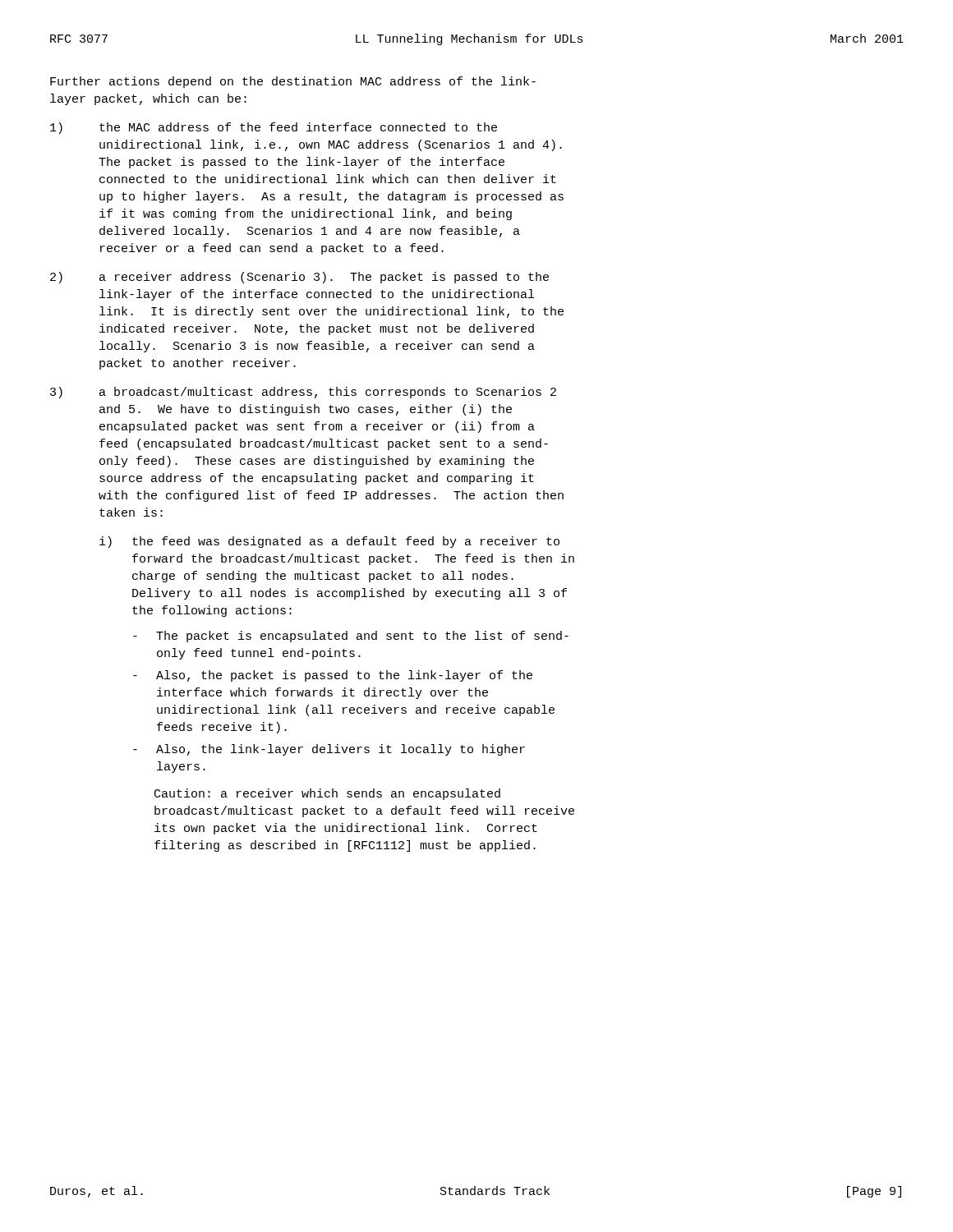Image resolution: width=953 pixels, height=1232 pixels.
Task: Find the list item that says "1) the MAC address of the"
Action: 476,189
